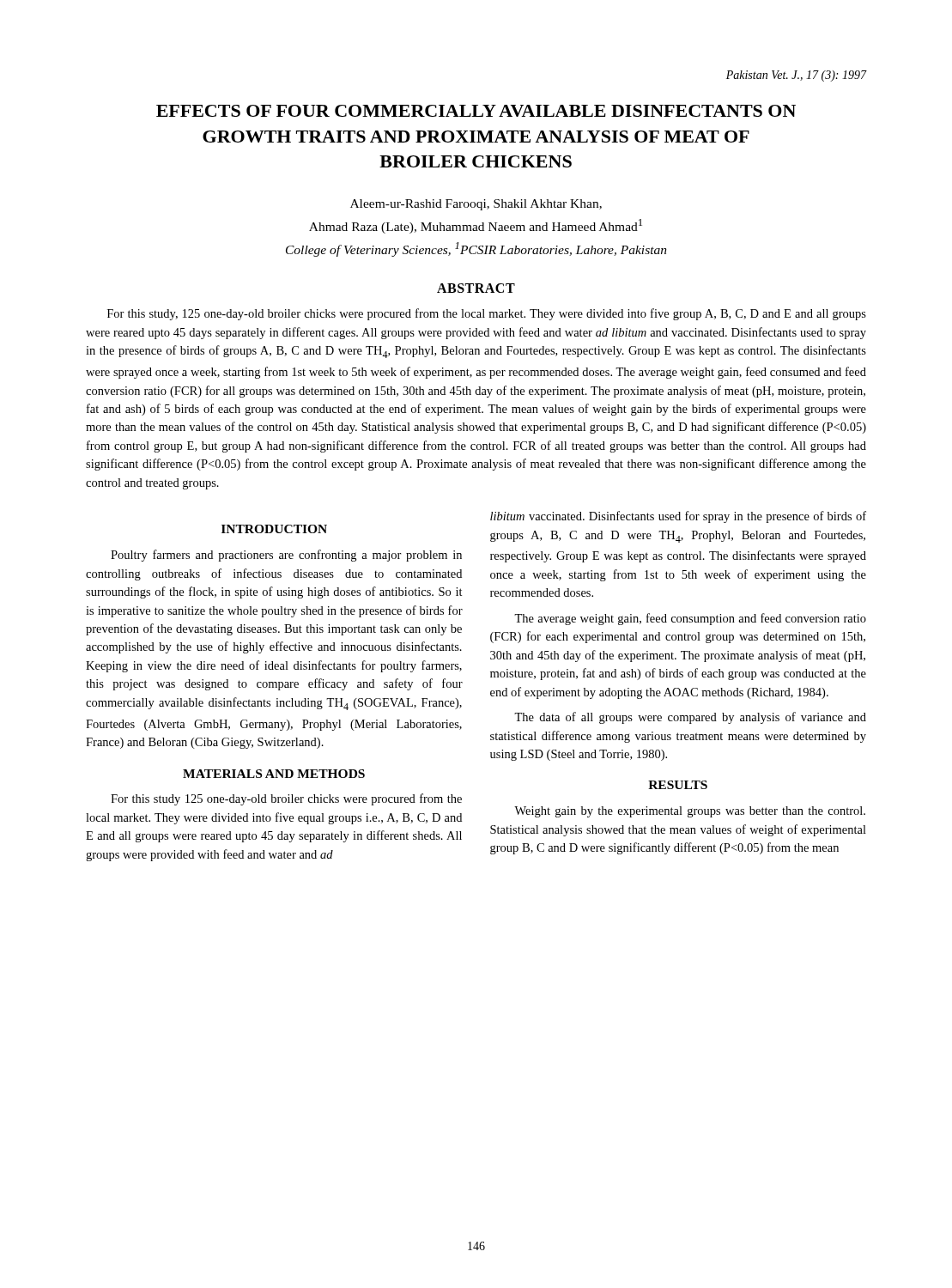
Task: Find the text block that says "For this study, 125 one-day-old broiler chicks"
Action: tap(476, 398)
